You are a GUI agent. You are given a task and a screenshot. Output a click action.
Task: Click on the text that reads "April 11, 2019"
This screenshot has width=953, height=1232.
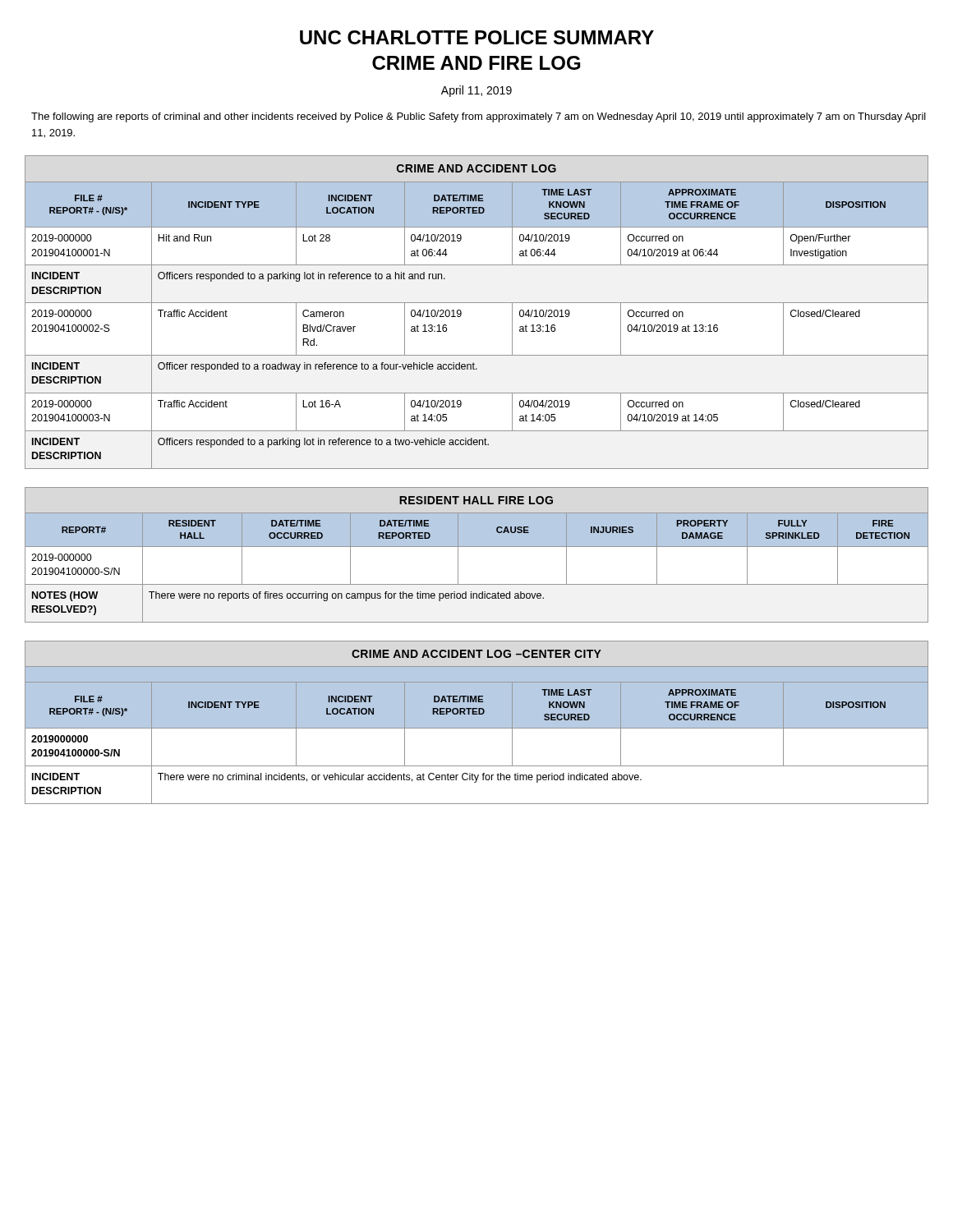(476, 91)
